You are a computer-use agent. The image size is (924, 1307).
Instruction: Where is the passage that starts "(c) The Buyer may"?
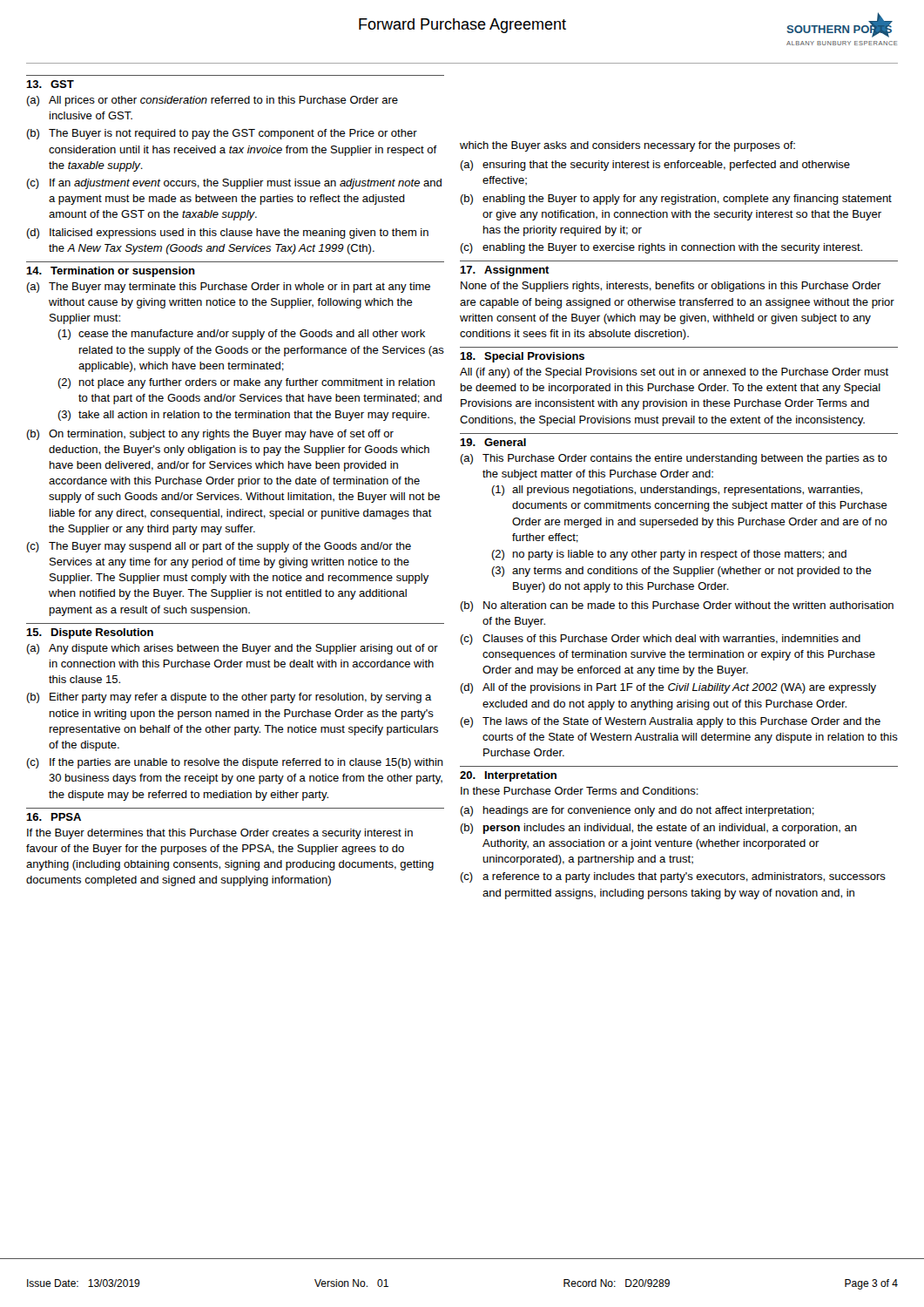[x=235, y=578]
